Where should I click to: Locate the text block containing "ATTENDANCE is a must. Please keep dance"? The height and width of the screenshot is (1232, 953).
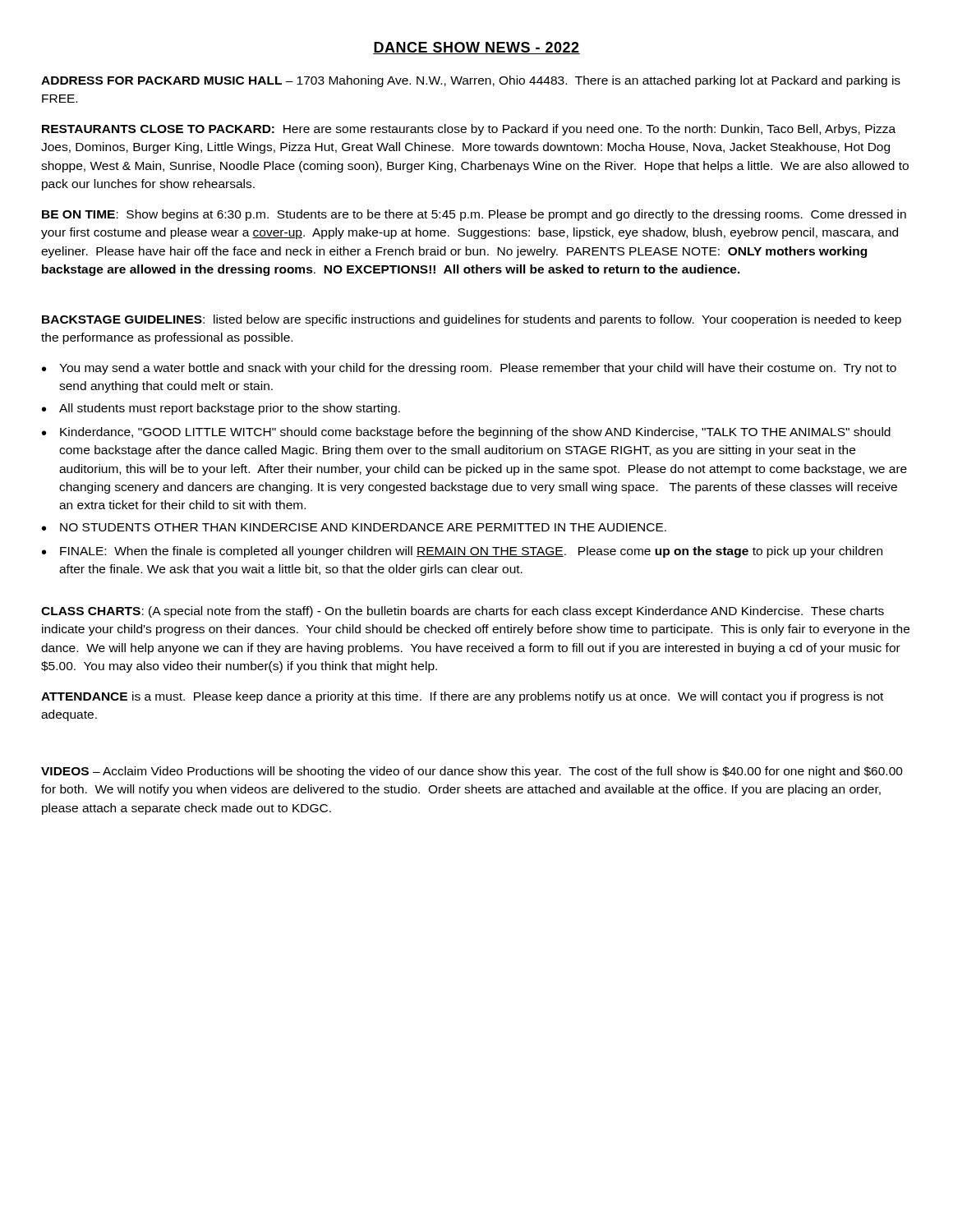tap(462, 705)
